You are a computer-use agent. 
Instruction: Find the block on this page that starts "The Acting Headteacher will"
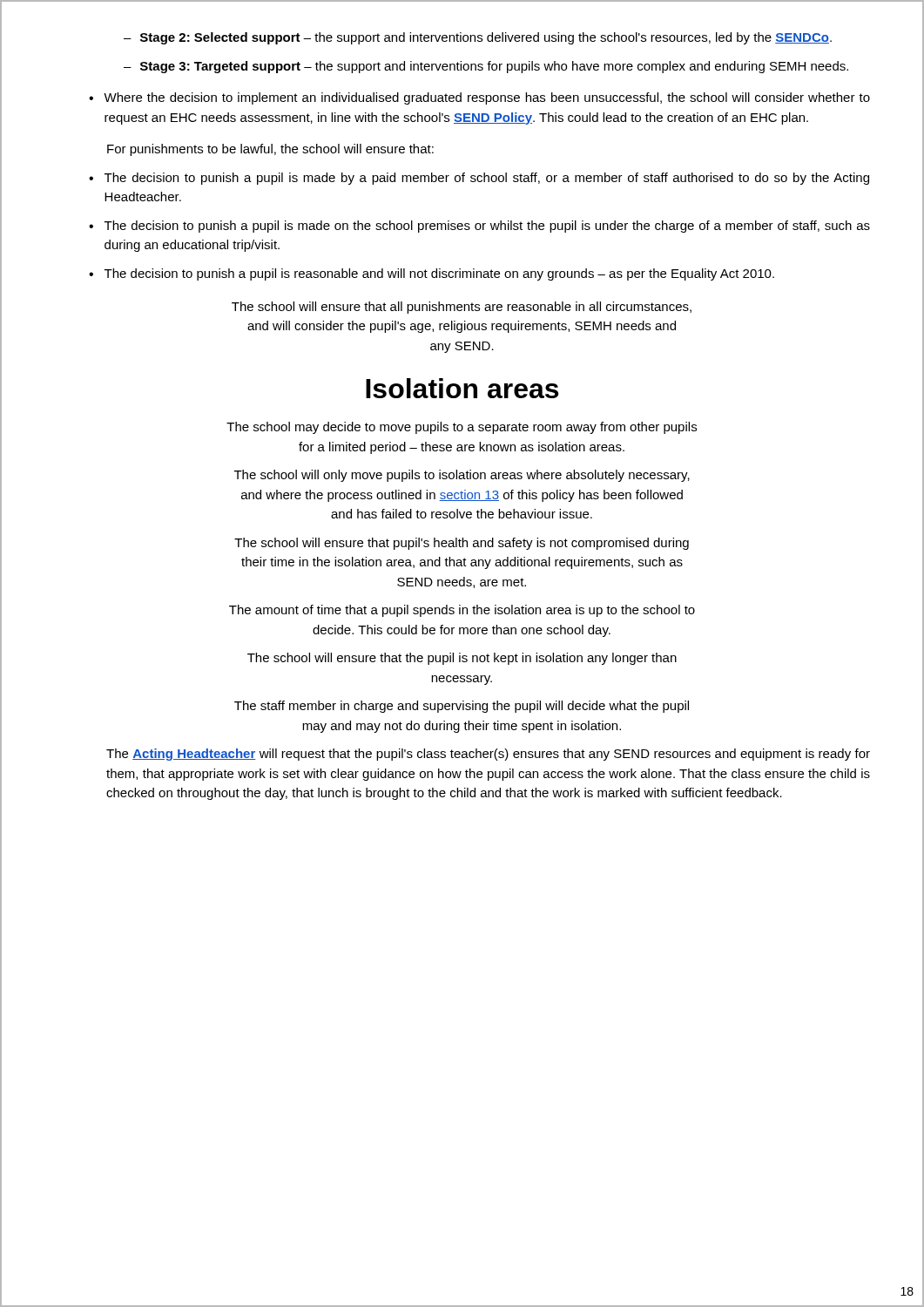coord(488,773)
